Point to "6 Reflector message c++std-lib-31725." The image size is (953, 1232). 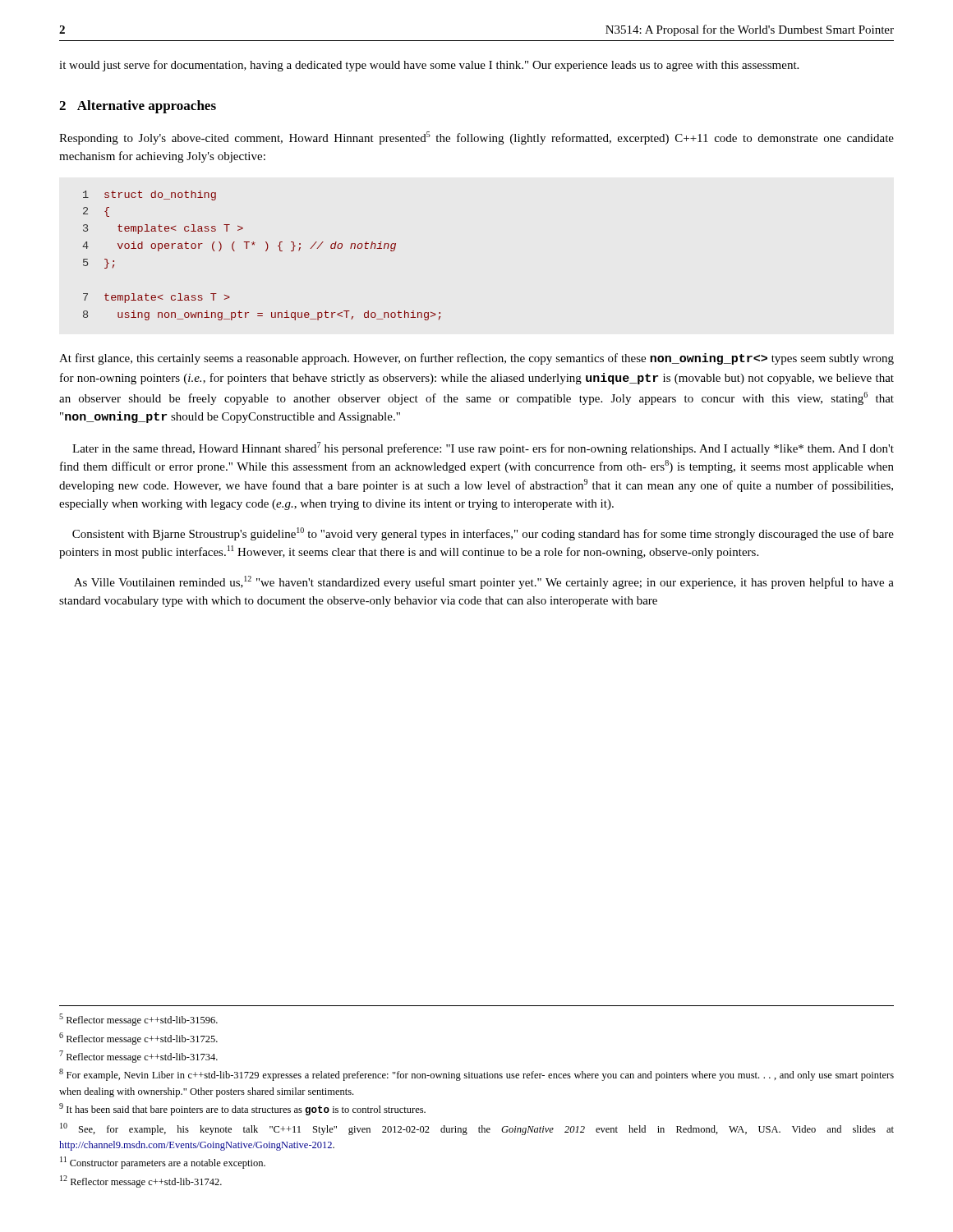(139, 1038)
